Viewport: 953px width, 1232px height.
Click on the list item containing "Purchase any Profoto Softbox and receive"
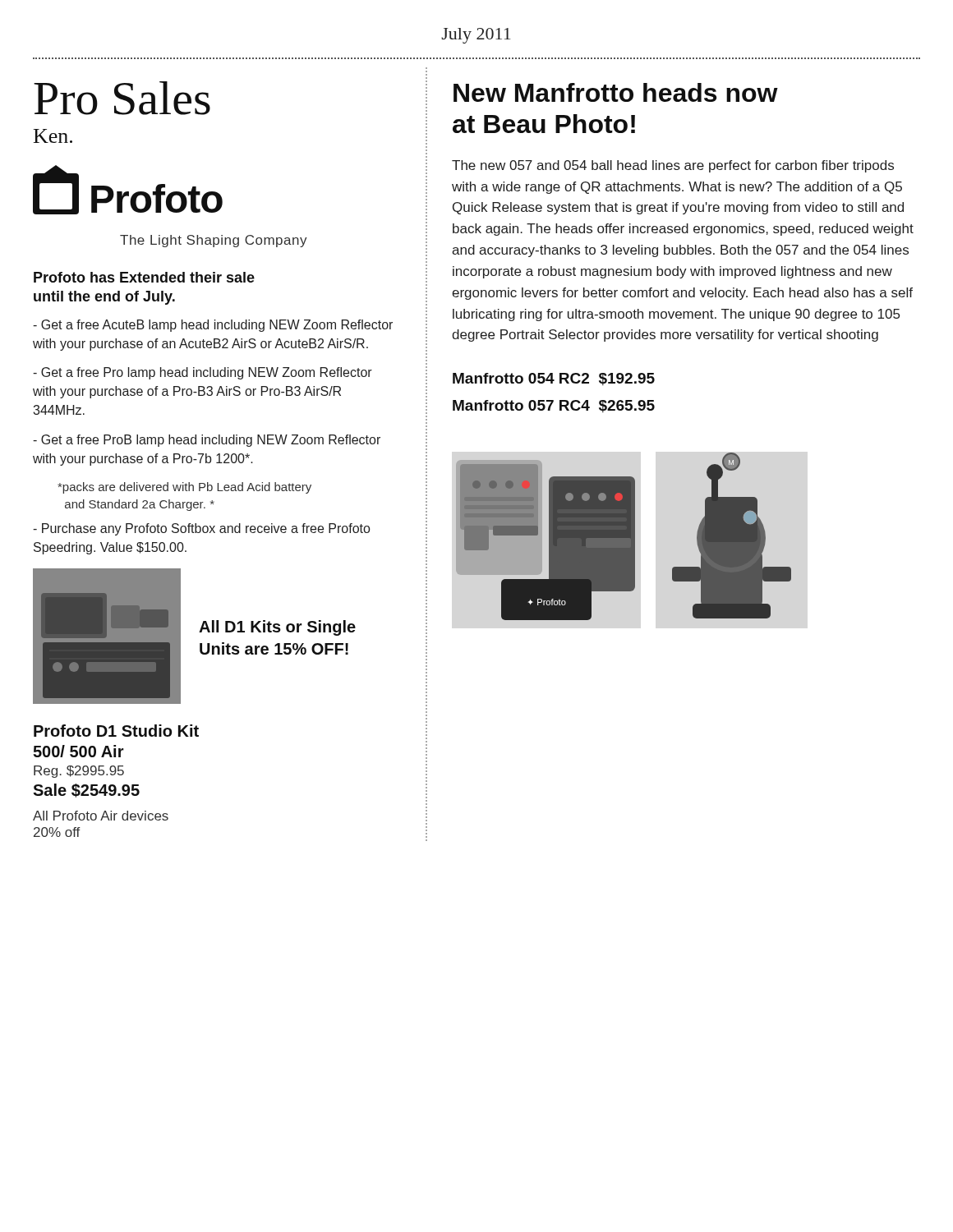click(x=202, y=538)
